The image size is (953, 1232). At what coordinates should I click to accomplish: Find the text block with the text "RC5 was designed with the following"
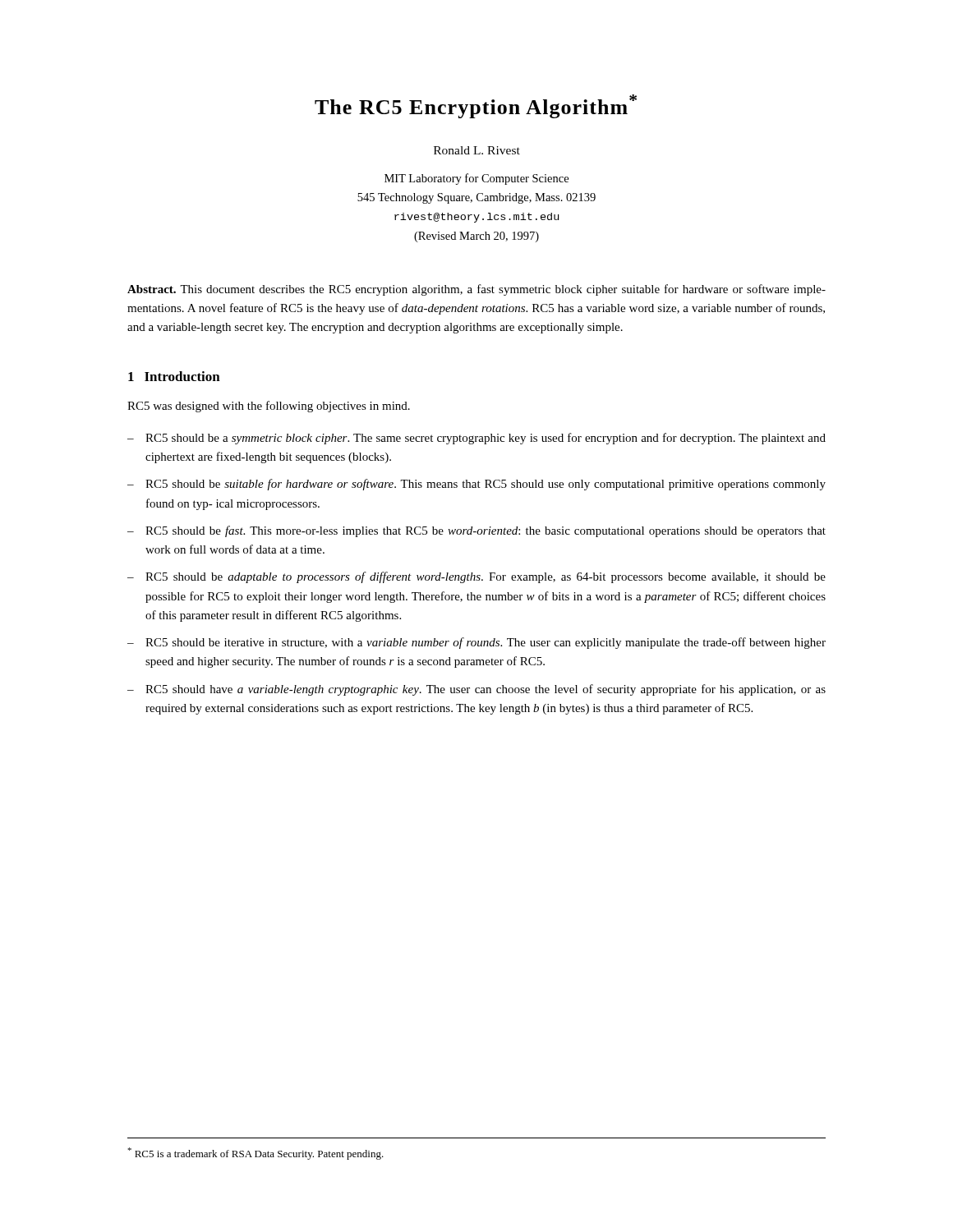click(x=269, y=405)
